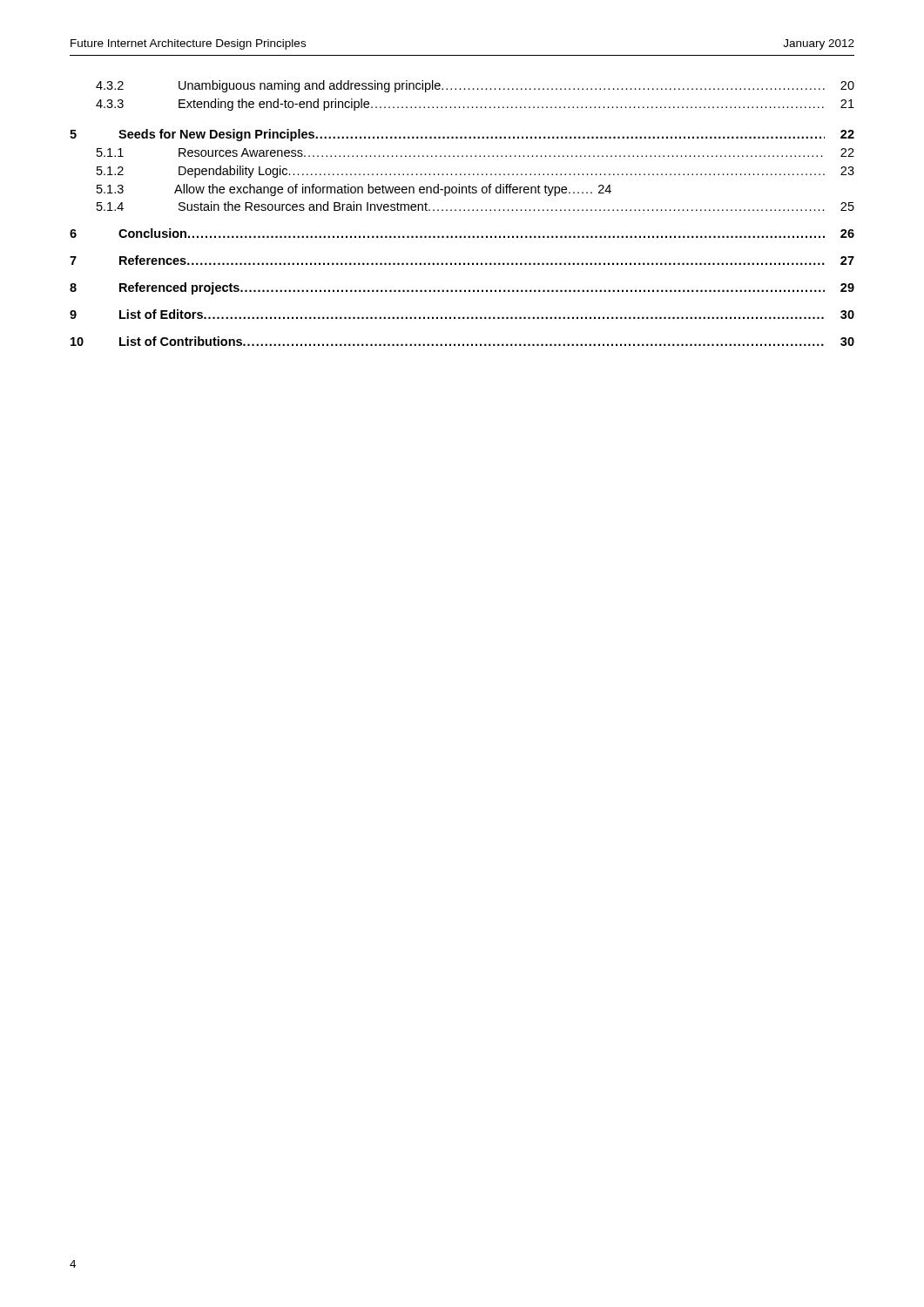The height and width of the screenshot is (1307, 924).
Task: Click on the list item containing "10 List of"
Action: tap(462, 342)
